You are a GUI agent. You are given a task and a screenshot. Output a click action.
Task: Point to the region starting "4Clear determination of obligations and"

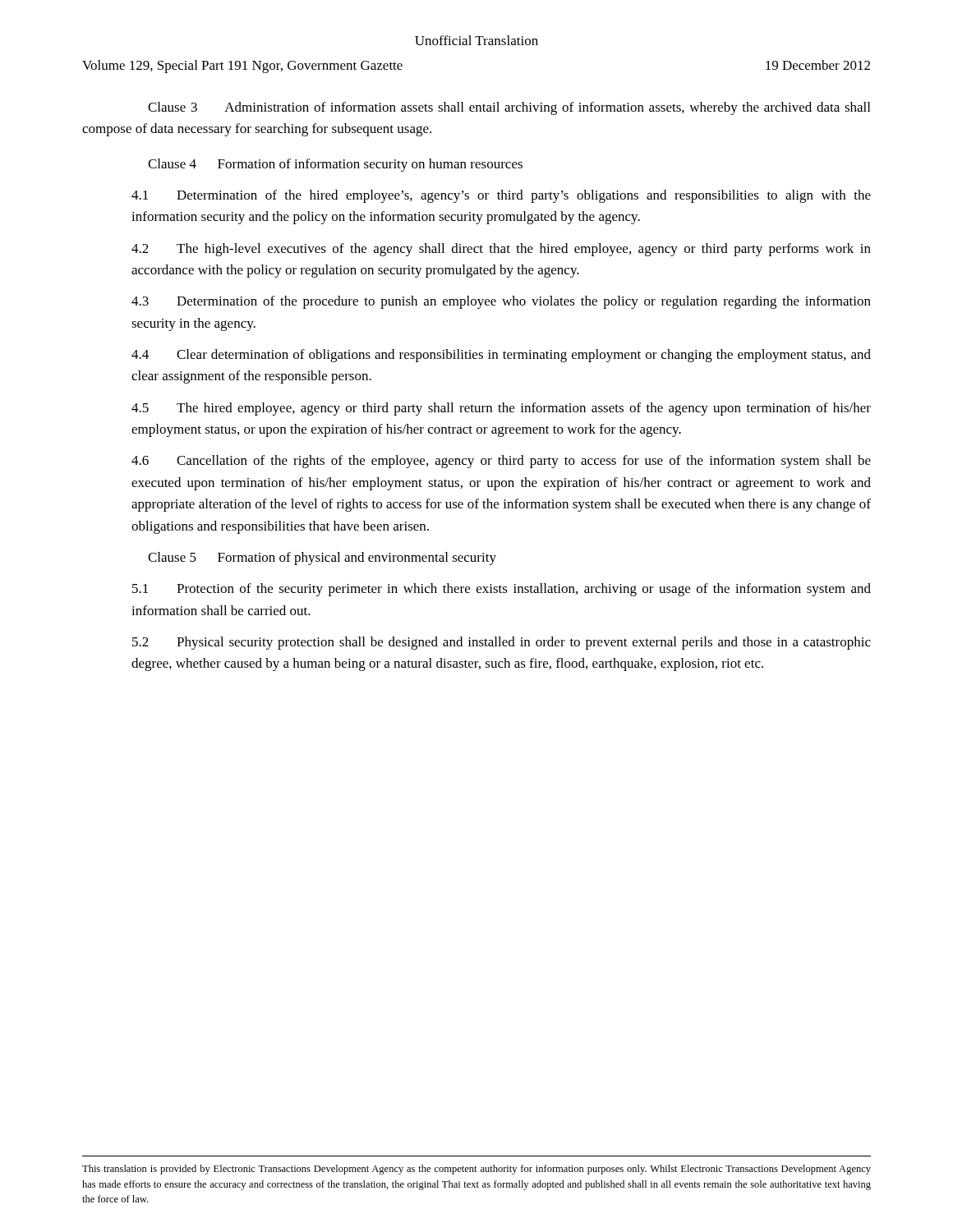coord(501,364)
